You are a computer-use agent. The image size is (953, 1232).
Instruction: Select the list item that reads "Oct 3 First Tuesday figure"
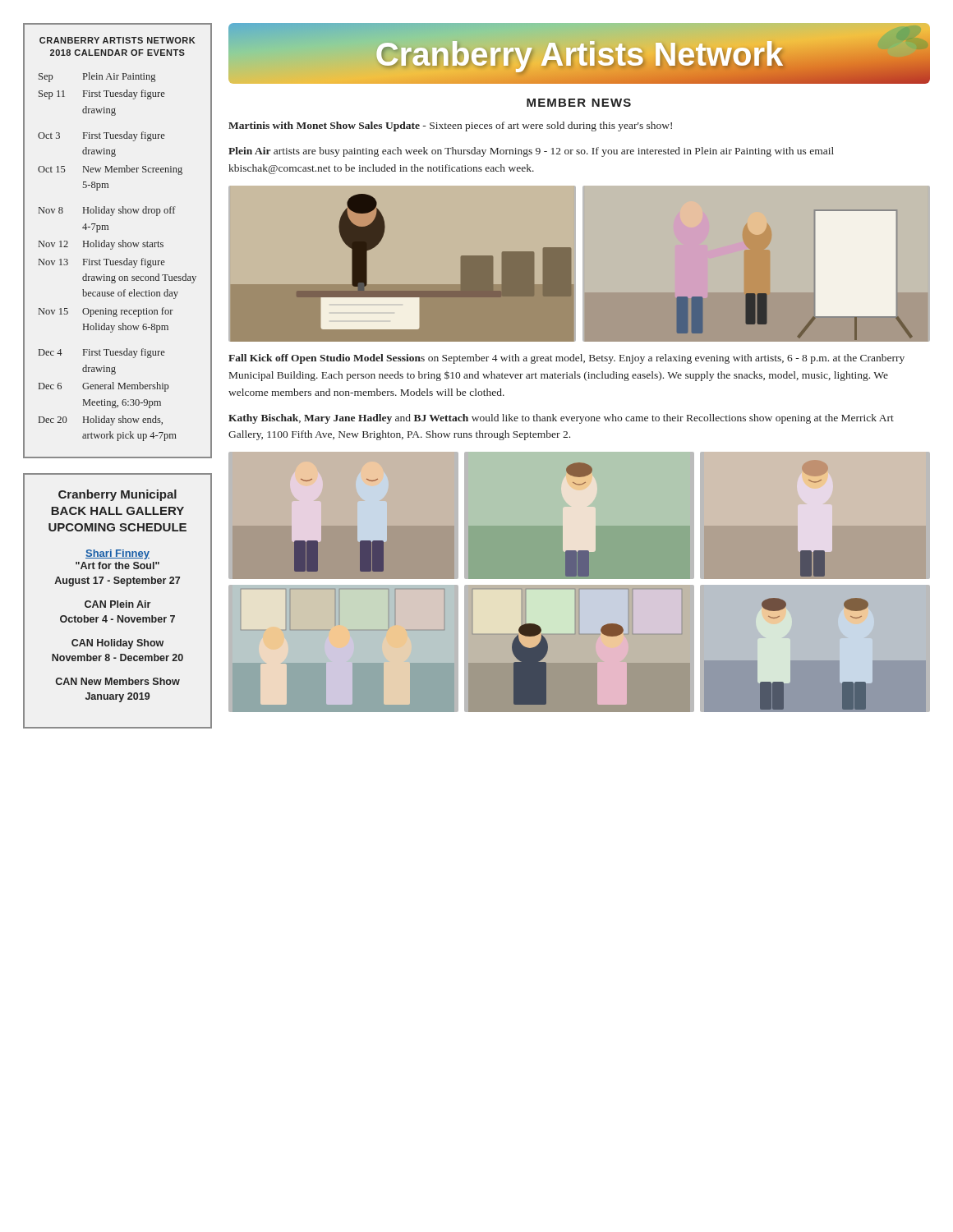point(117,144)
